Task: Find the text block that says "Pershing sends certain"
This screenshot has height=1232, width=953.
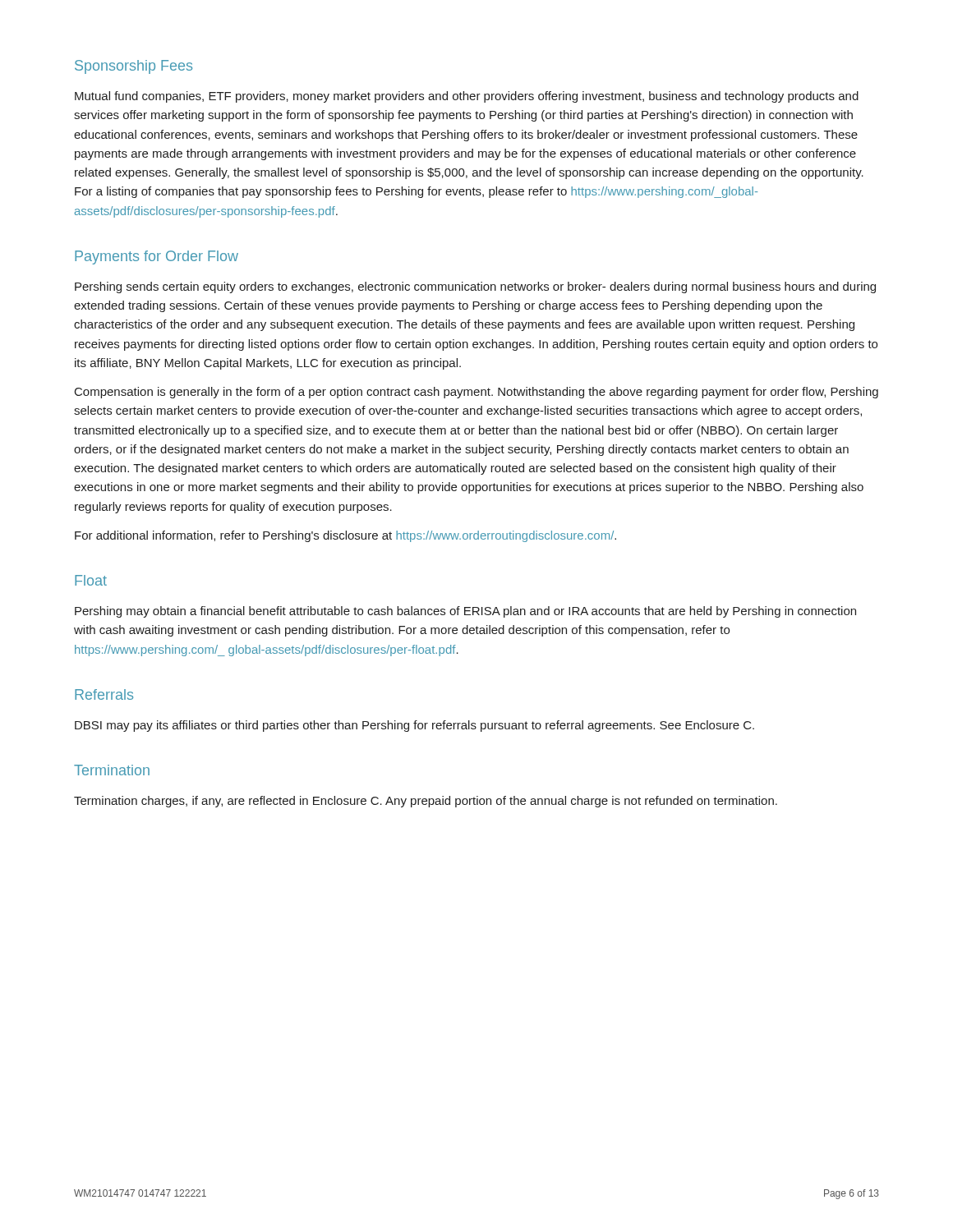Action: (x=476, y=324)
